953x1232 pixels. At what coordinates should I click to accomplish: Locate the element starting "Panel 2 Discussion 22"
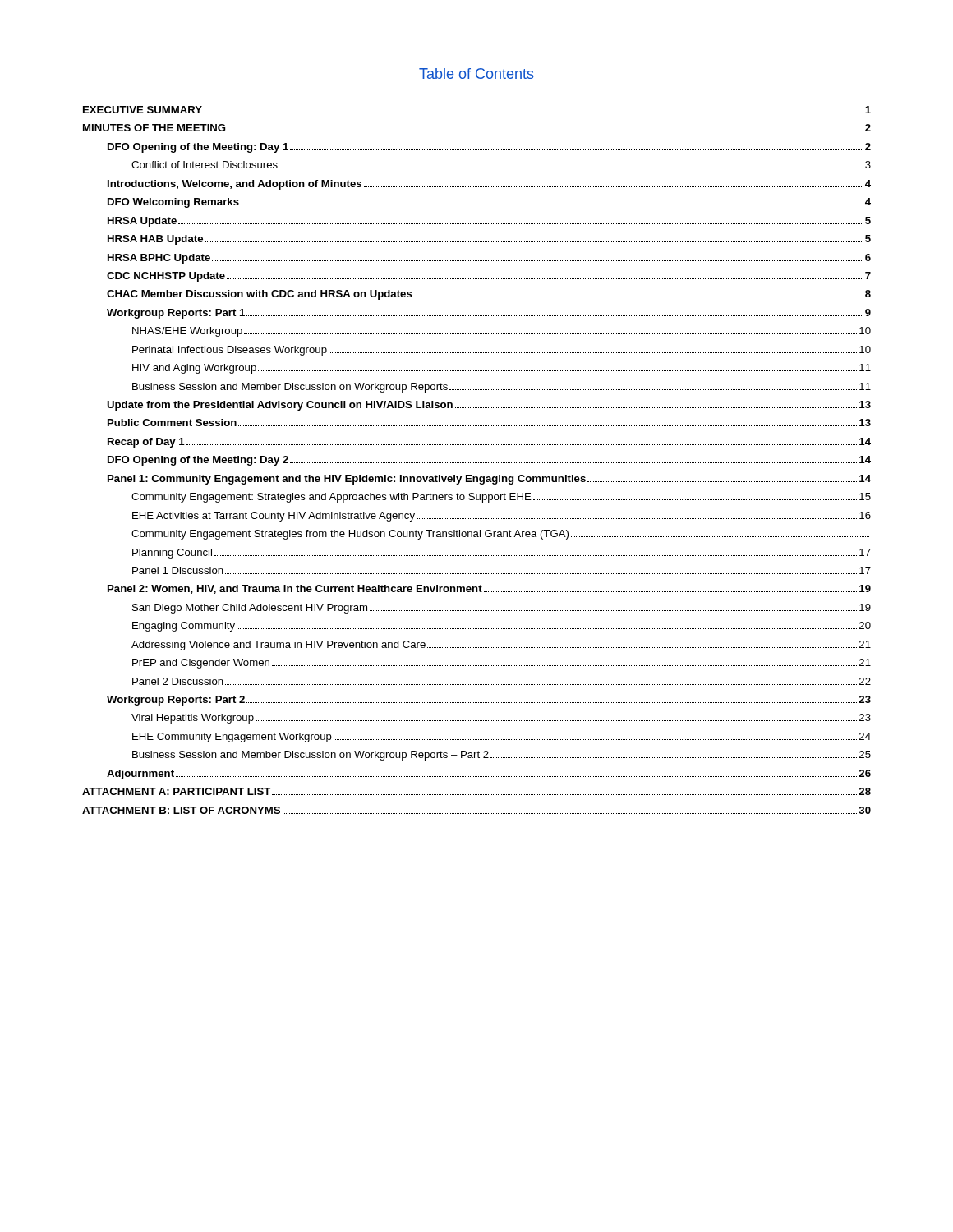click(x=501, y=682)
